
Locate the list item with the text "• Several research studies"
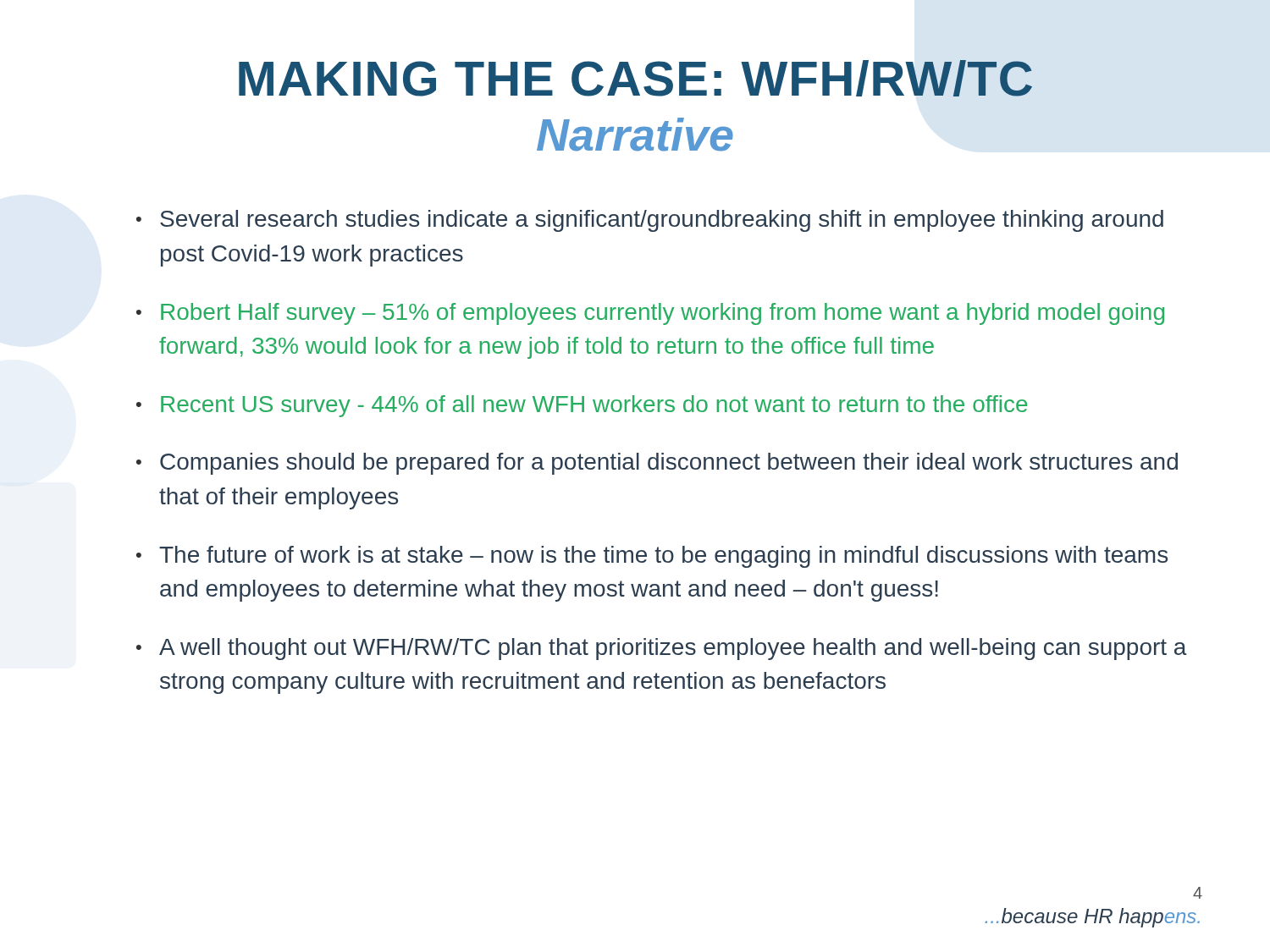click(x=669, y=237)
